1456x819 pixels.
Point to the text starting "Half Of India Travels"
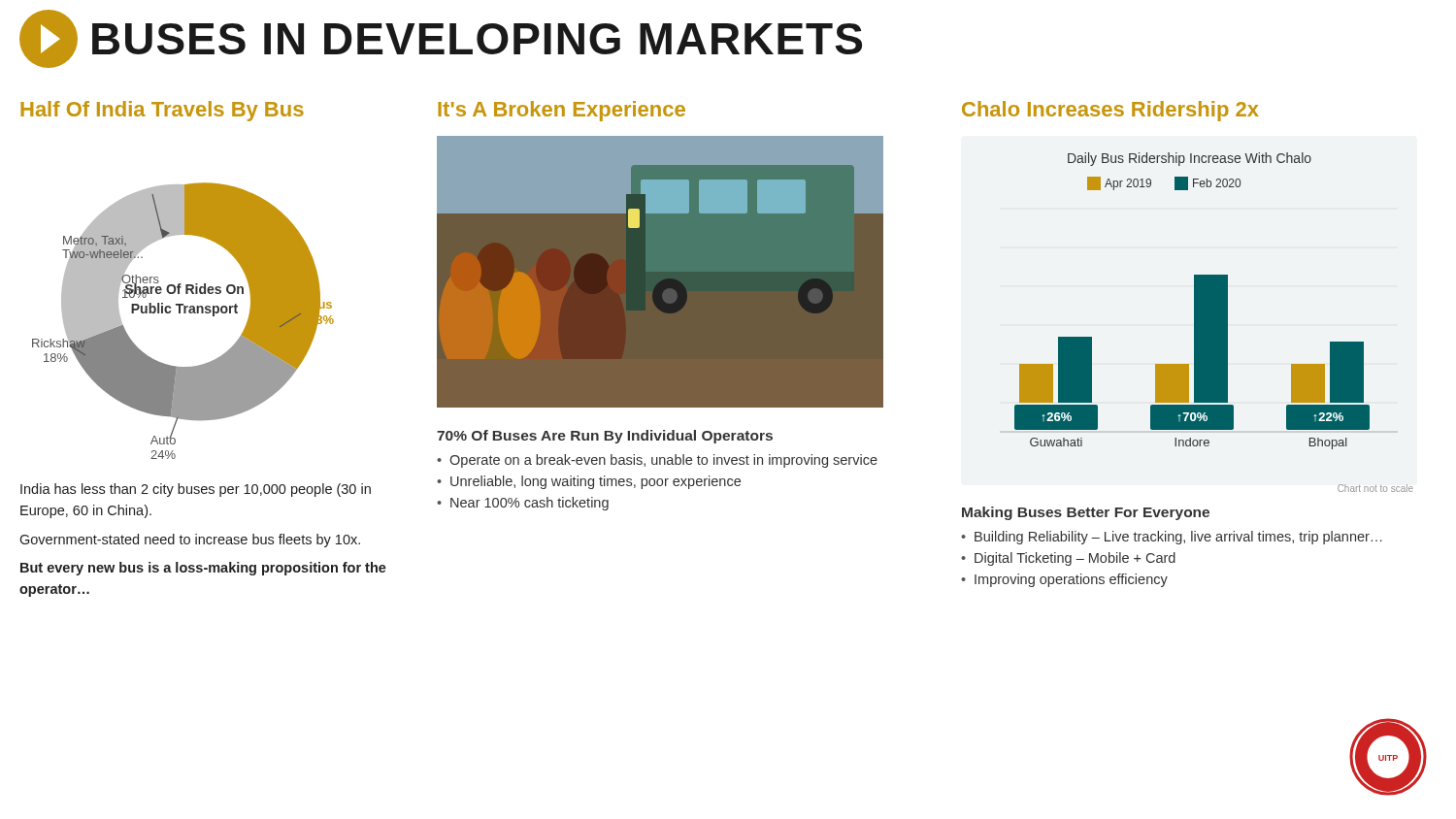(162, 109)
